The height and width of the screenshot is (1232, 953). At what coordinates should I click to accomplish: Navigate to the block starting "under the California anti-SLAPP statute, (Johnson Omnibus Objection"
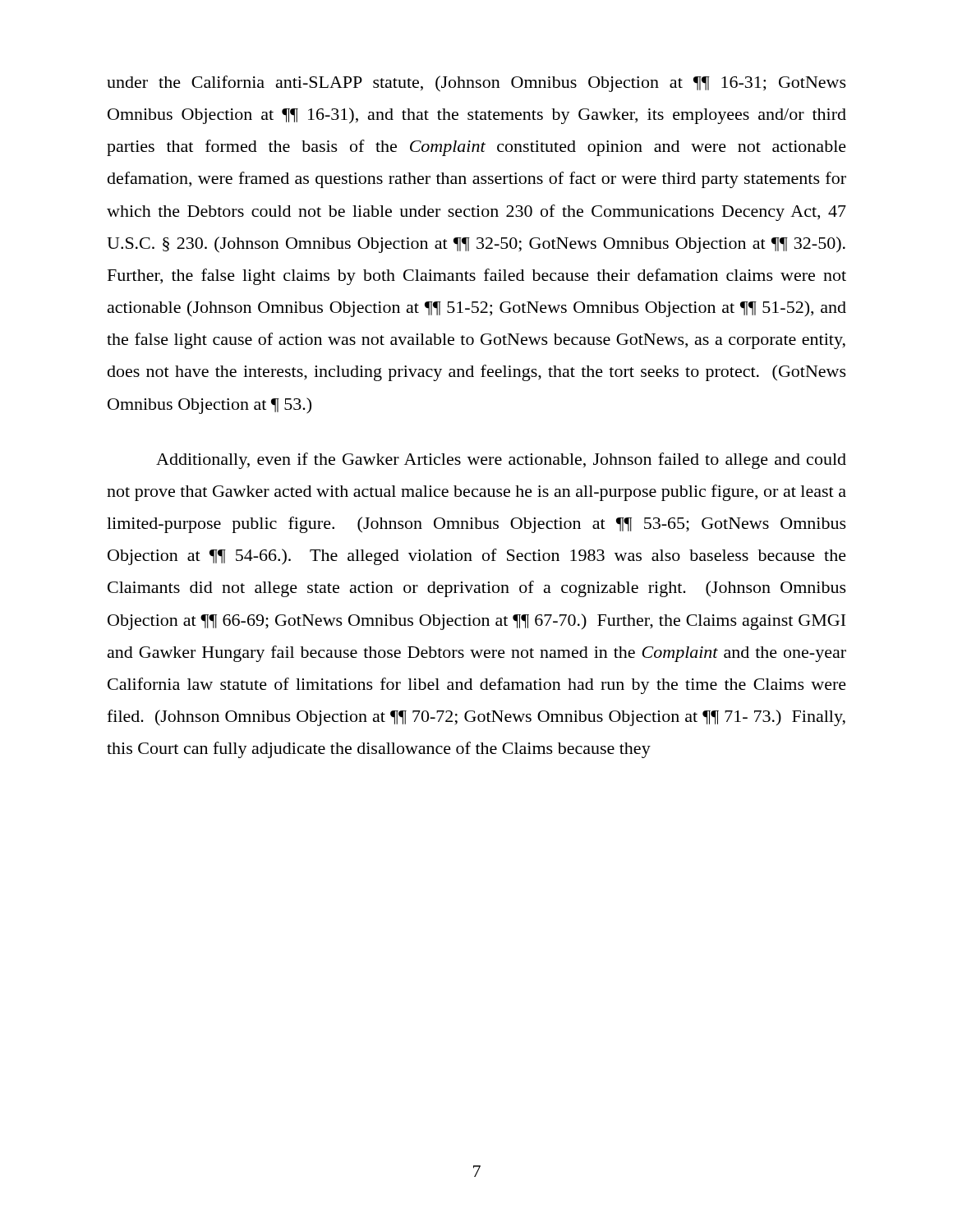tap(476, 243)
